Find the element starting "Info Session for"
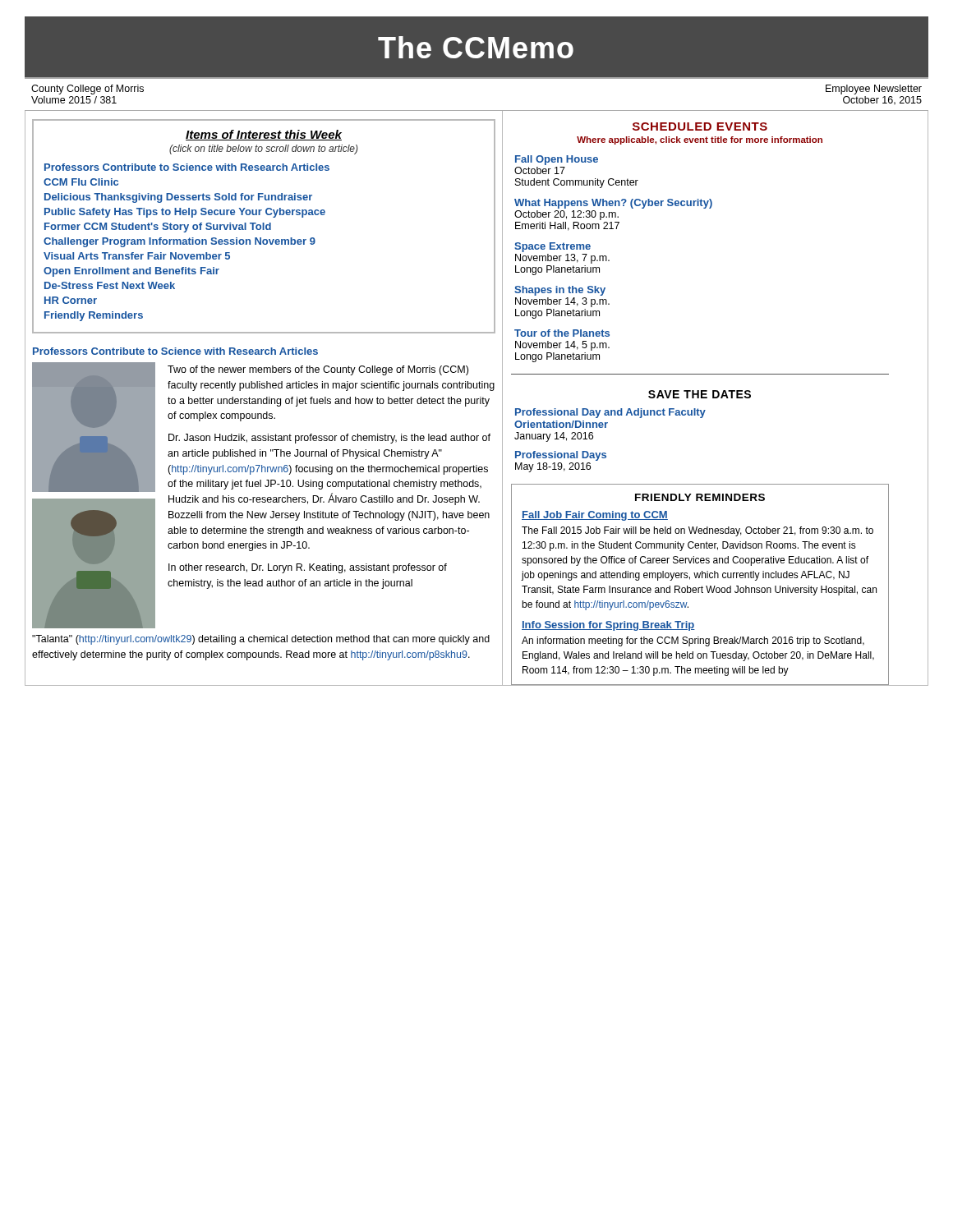 pyautogui.click(x=700, y=648)
